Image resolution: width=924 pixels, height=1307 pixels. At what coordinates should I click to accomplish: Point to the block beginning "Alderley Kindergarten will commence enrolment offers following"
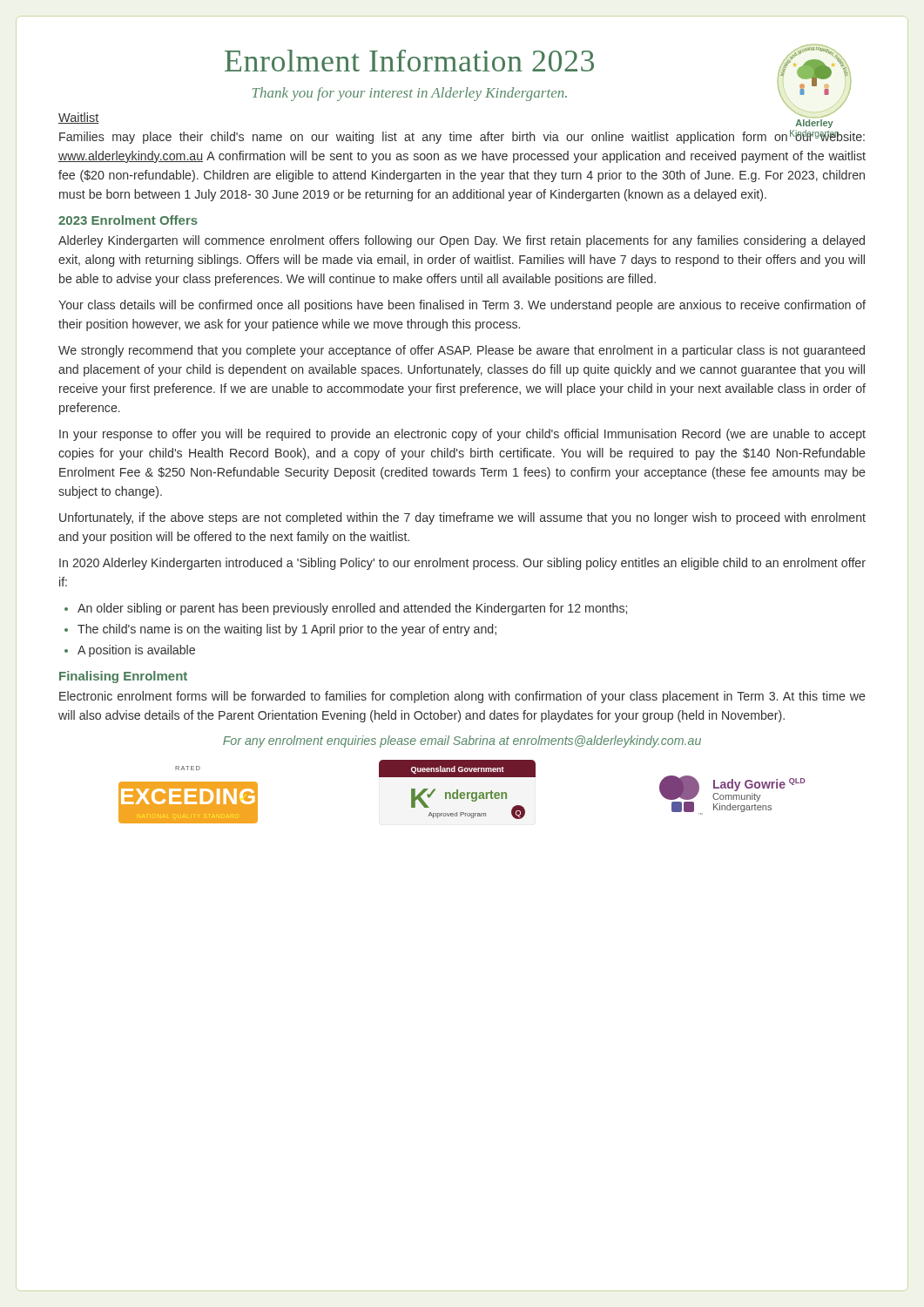462,260
